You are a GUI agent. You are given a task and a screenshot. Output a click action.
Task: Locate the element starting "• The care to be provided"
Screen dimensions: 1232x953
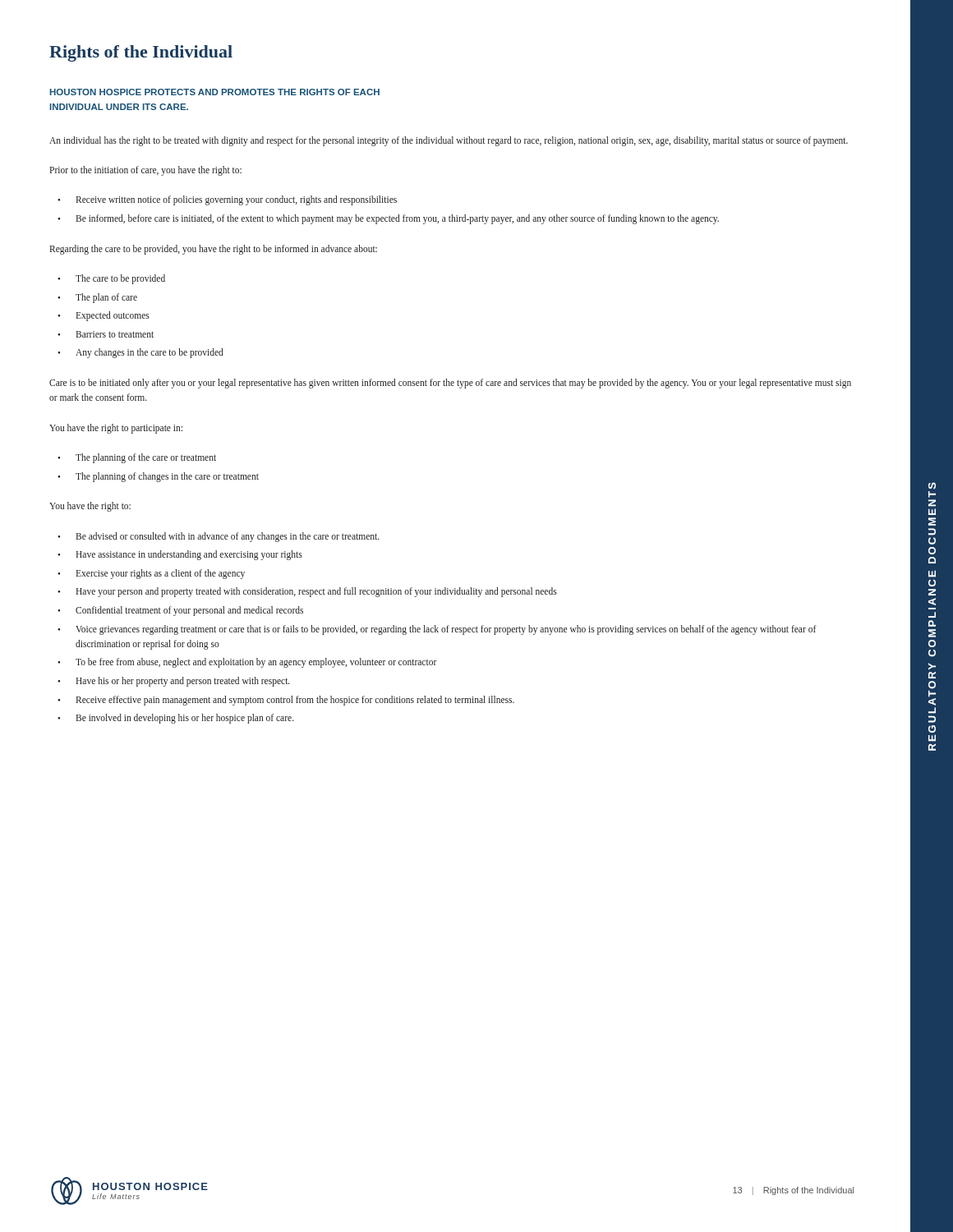click(111, 279)
